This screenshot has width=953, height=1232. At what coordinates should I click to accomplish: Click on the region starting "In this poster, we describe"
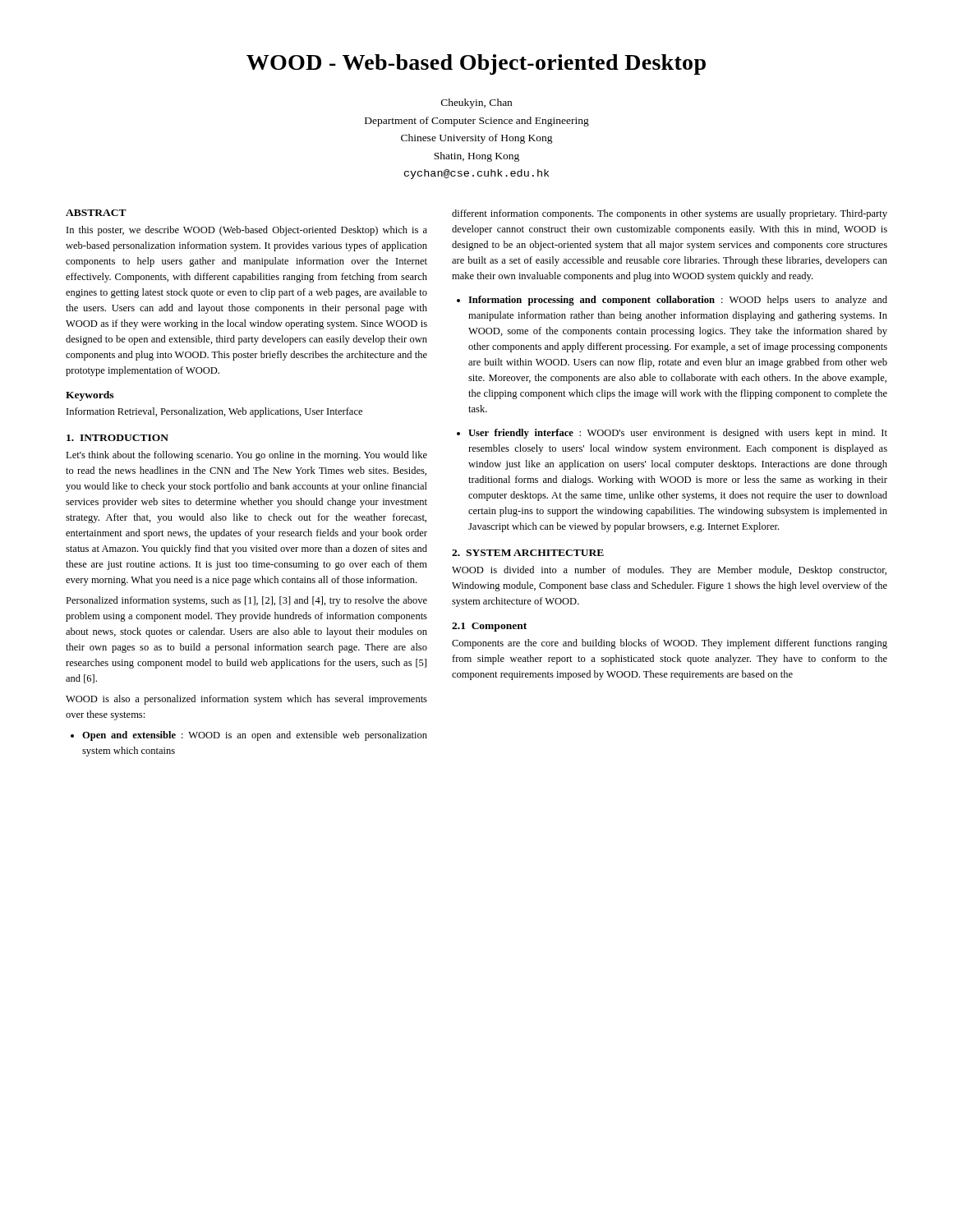[x=246, y=300]
